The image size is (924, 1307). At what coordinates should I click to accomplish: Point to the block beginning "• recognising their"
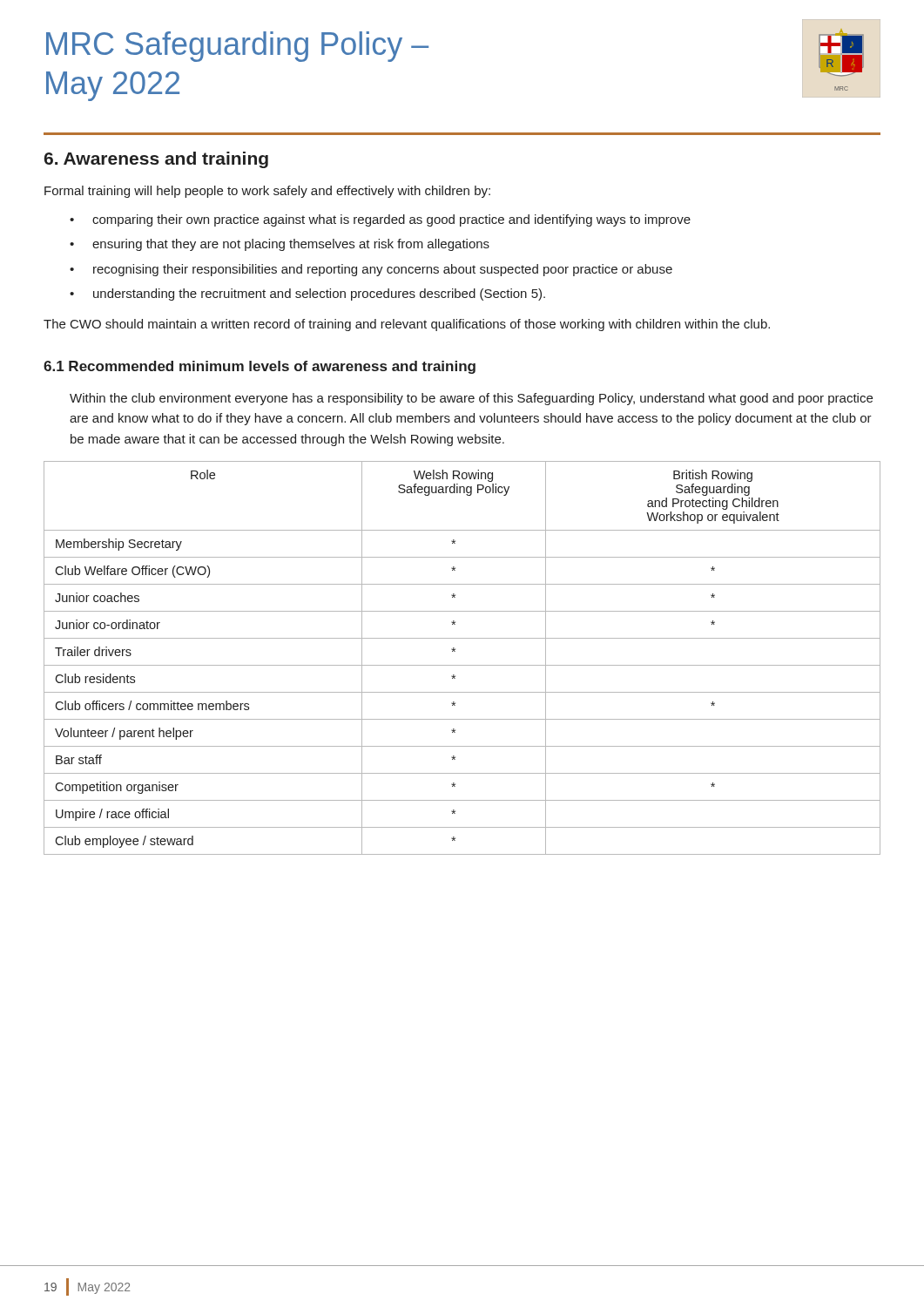462,269
